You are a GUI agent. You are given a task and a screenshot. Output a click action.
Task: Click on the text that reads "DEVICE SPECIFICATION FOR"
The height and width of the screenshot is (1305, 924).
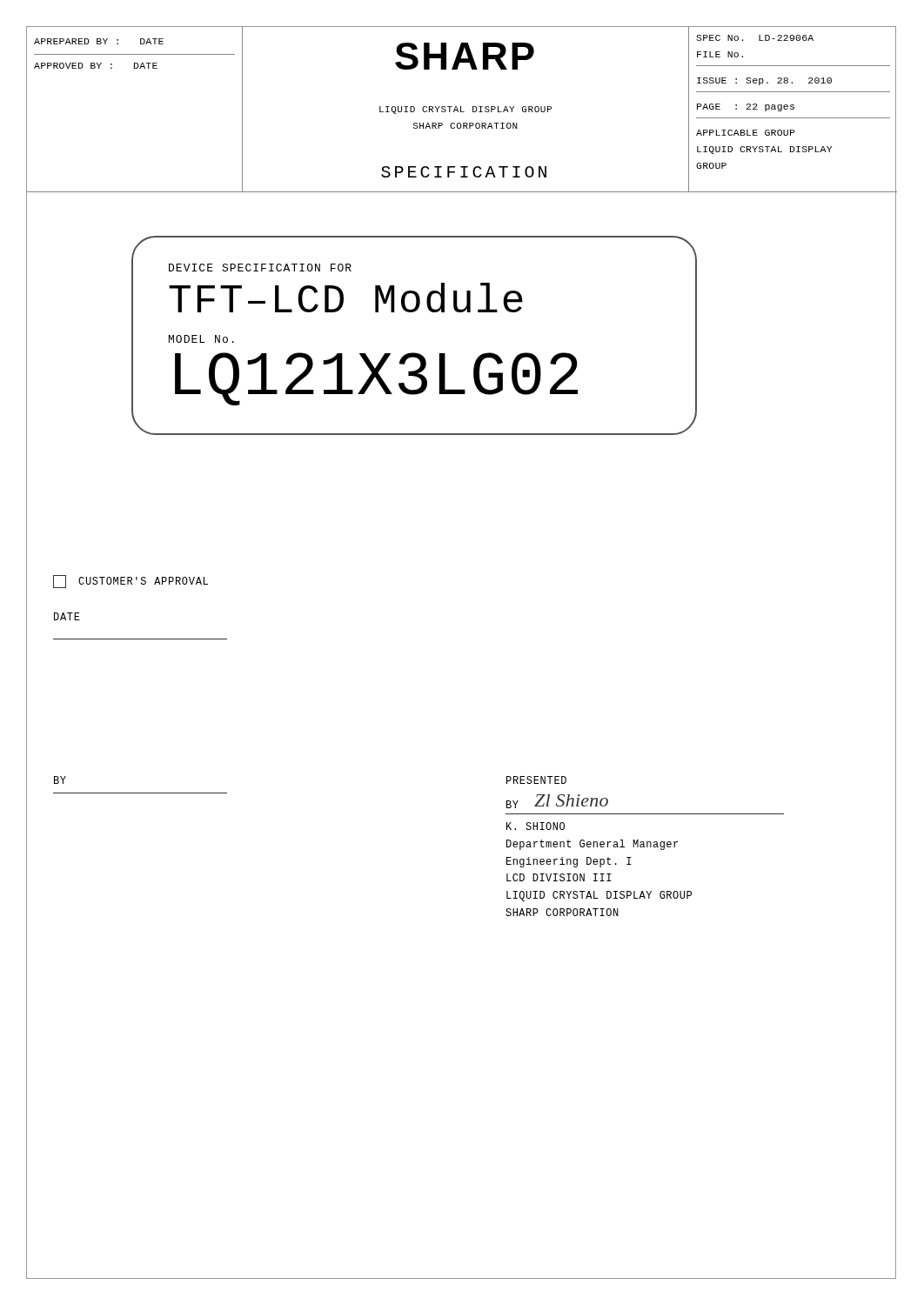(260, 268)
